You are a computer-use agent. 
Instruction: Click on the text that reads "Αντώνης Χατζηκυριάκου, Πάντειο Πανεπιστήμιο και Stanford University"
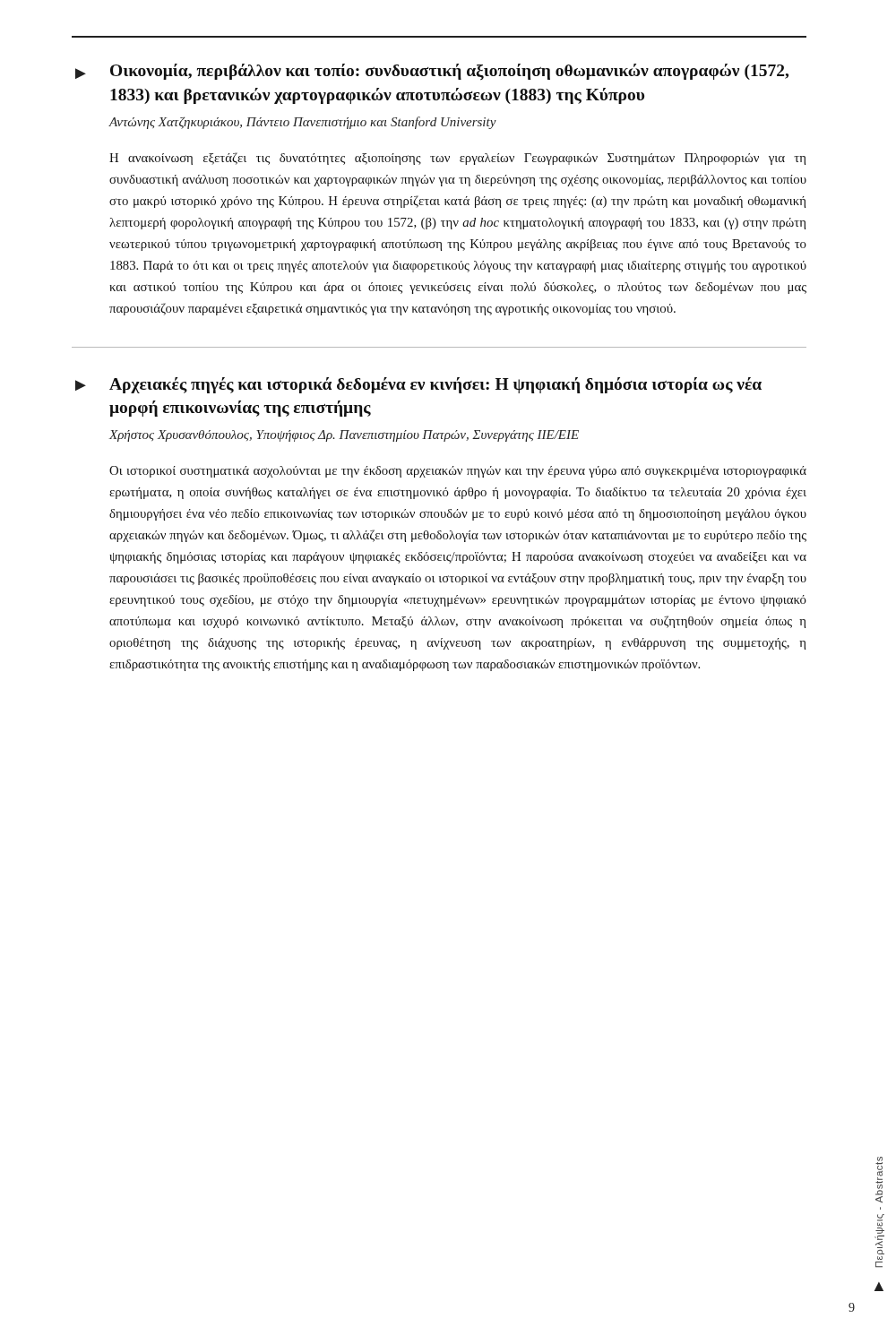pyautogui.click(x=303, y=122)
